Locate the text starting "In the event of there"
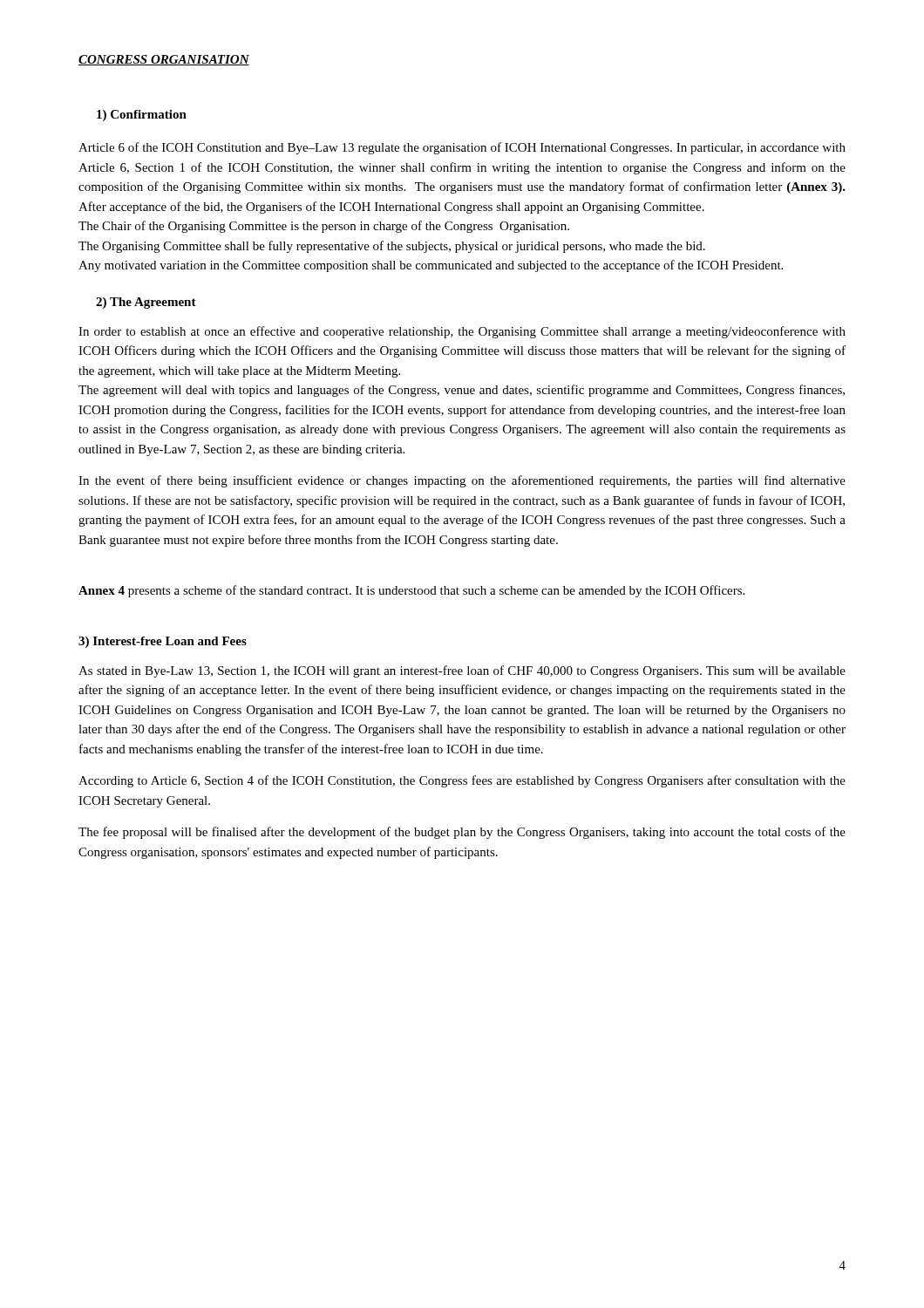This screenshot has width=924, height=1308. 462,510
